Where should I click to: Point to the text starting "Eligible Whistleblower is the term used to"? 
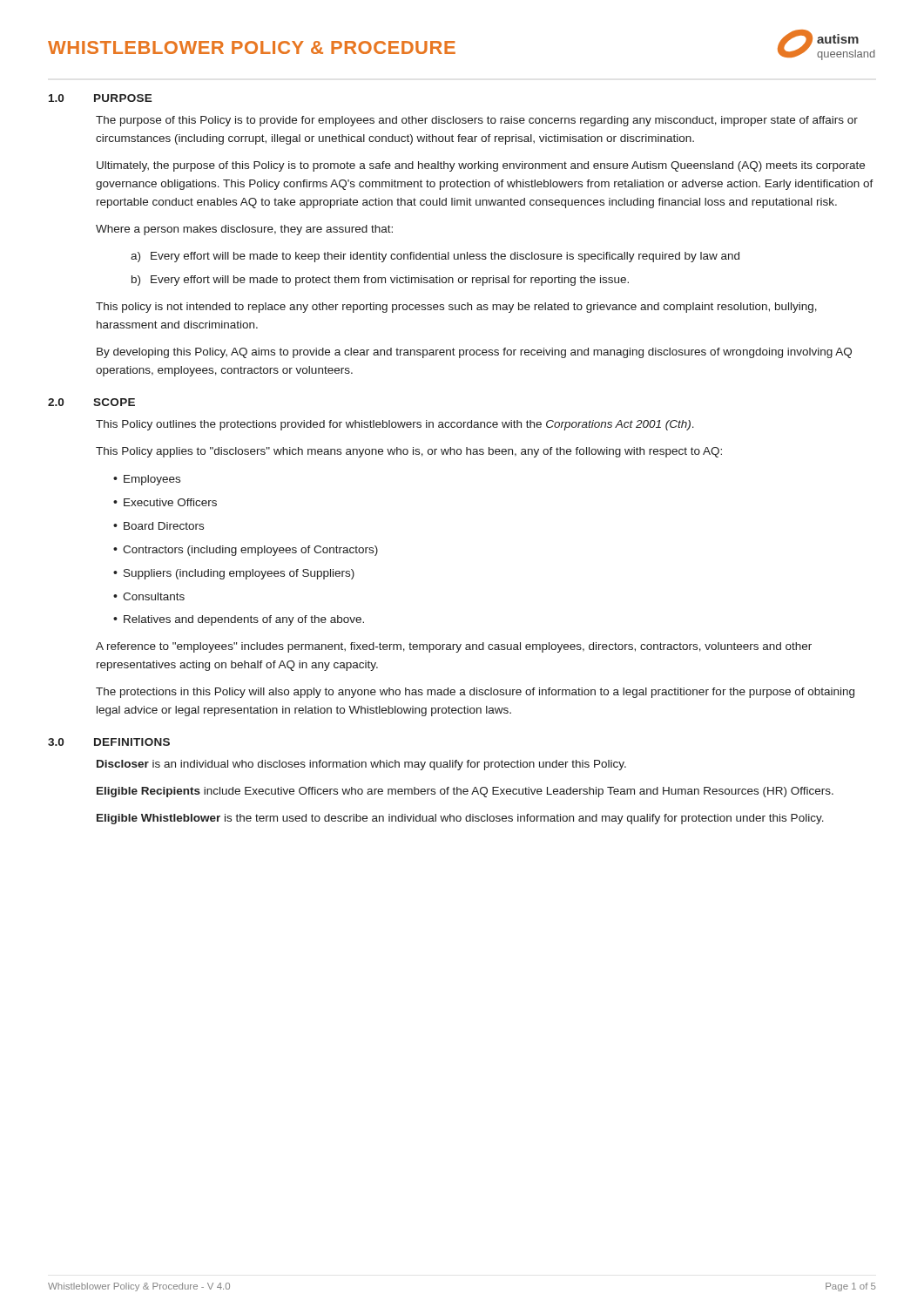click(460, 818)
